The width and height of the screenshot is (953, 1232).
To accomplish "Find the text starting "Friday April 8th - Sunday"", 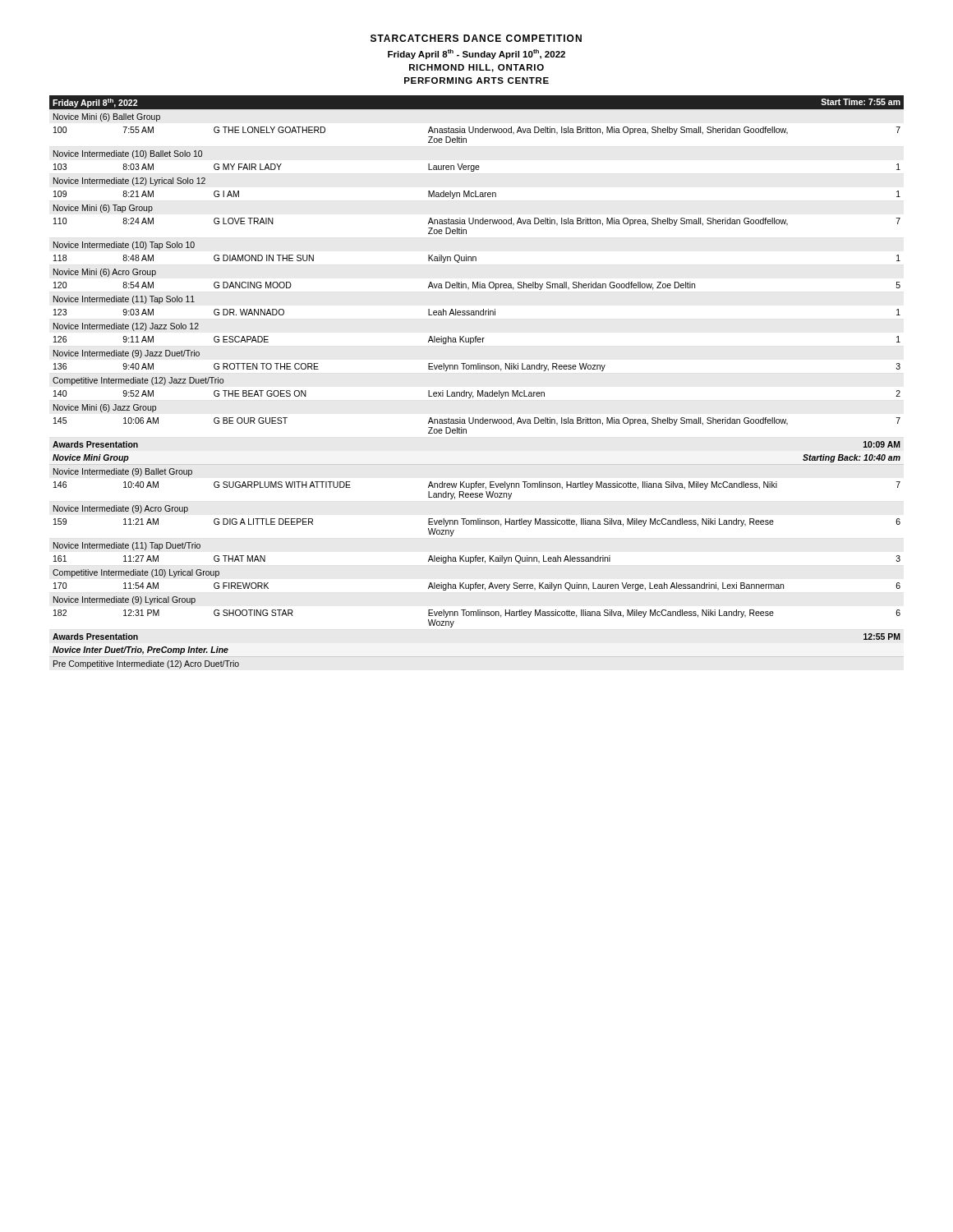I will (x=476, y=53).
